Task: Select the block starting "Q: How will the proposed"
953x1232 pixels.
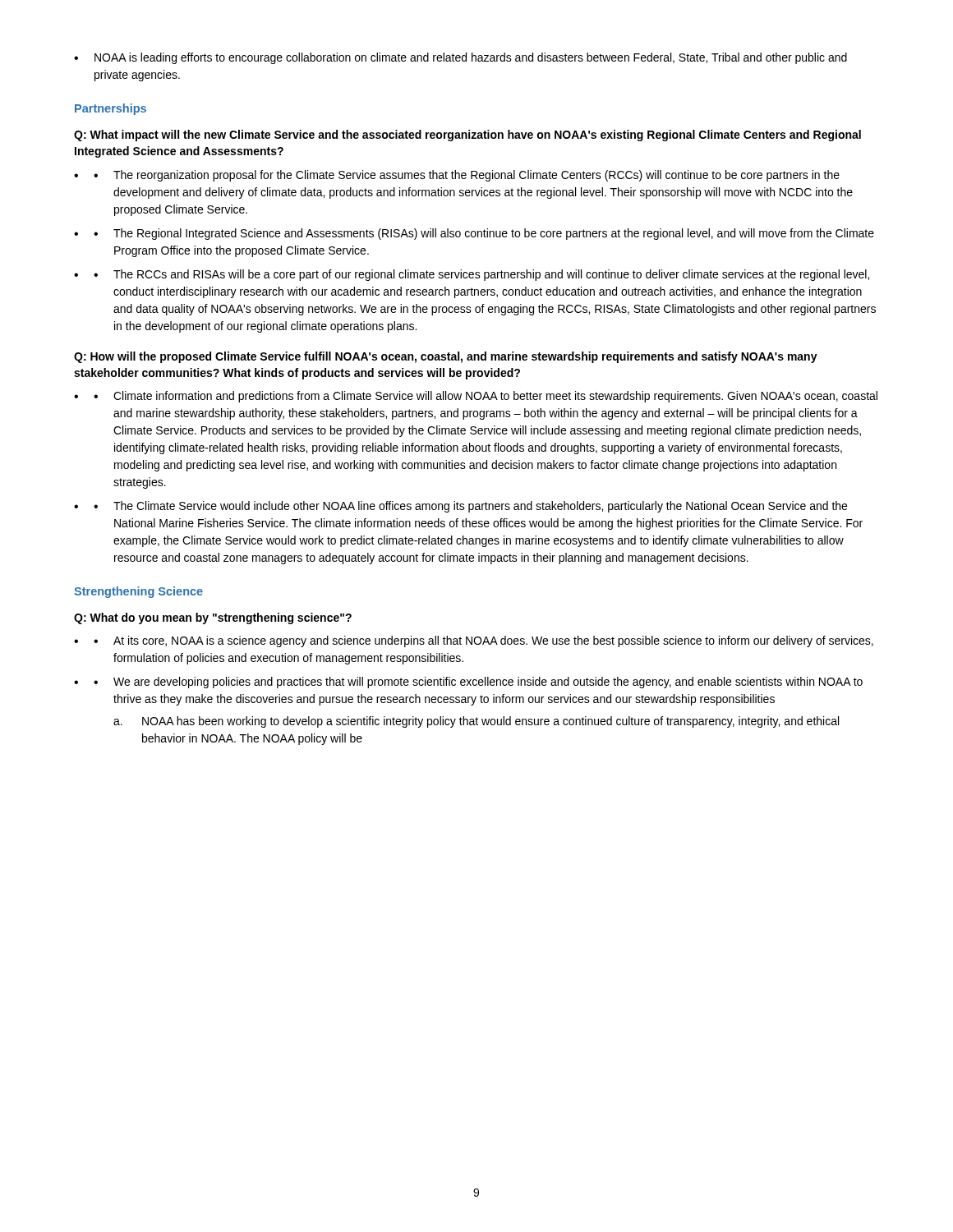Action: (x=445, y=364)
